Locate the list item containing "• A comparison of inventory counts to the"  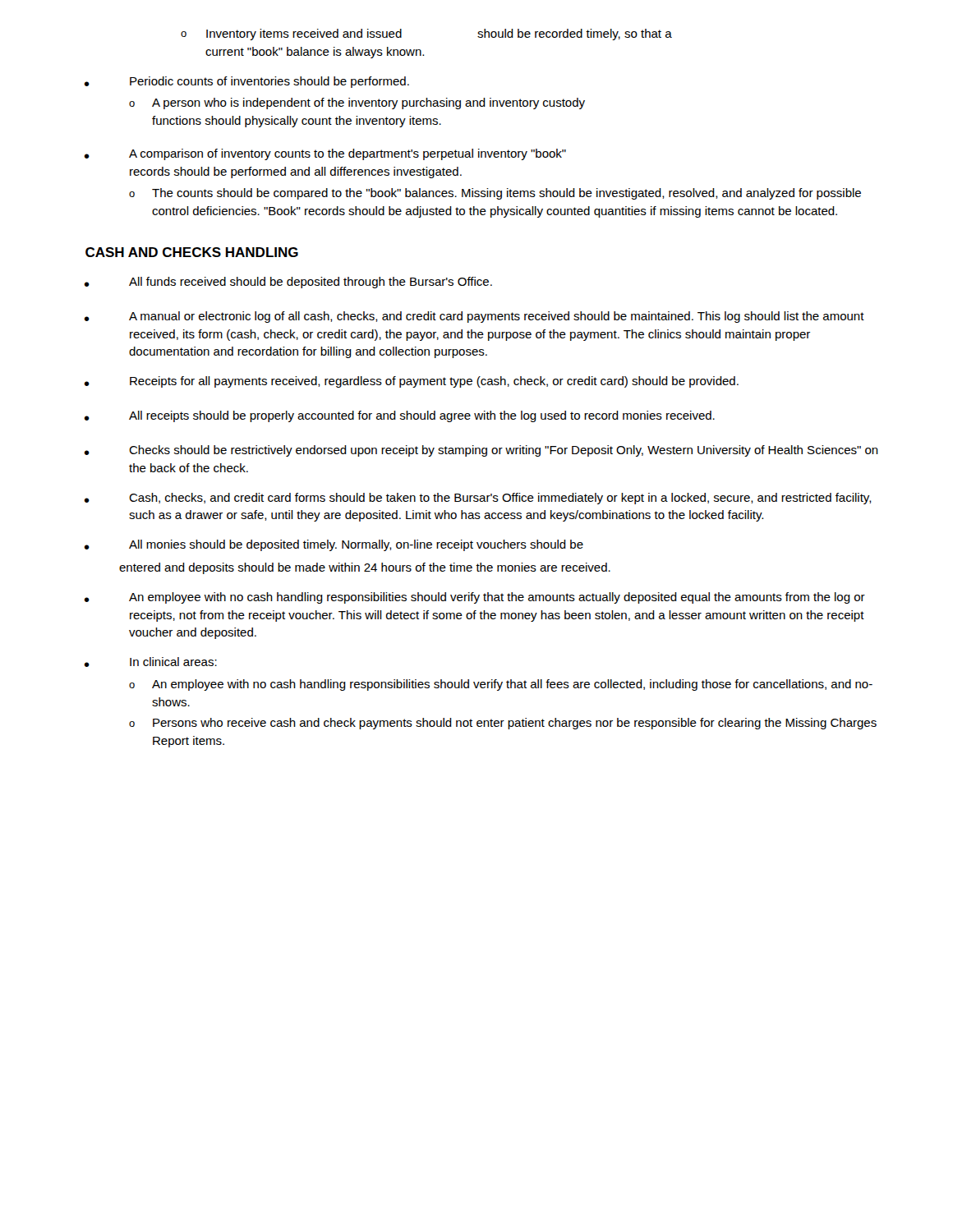pyautogui.click(x=481, y=184)
